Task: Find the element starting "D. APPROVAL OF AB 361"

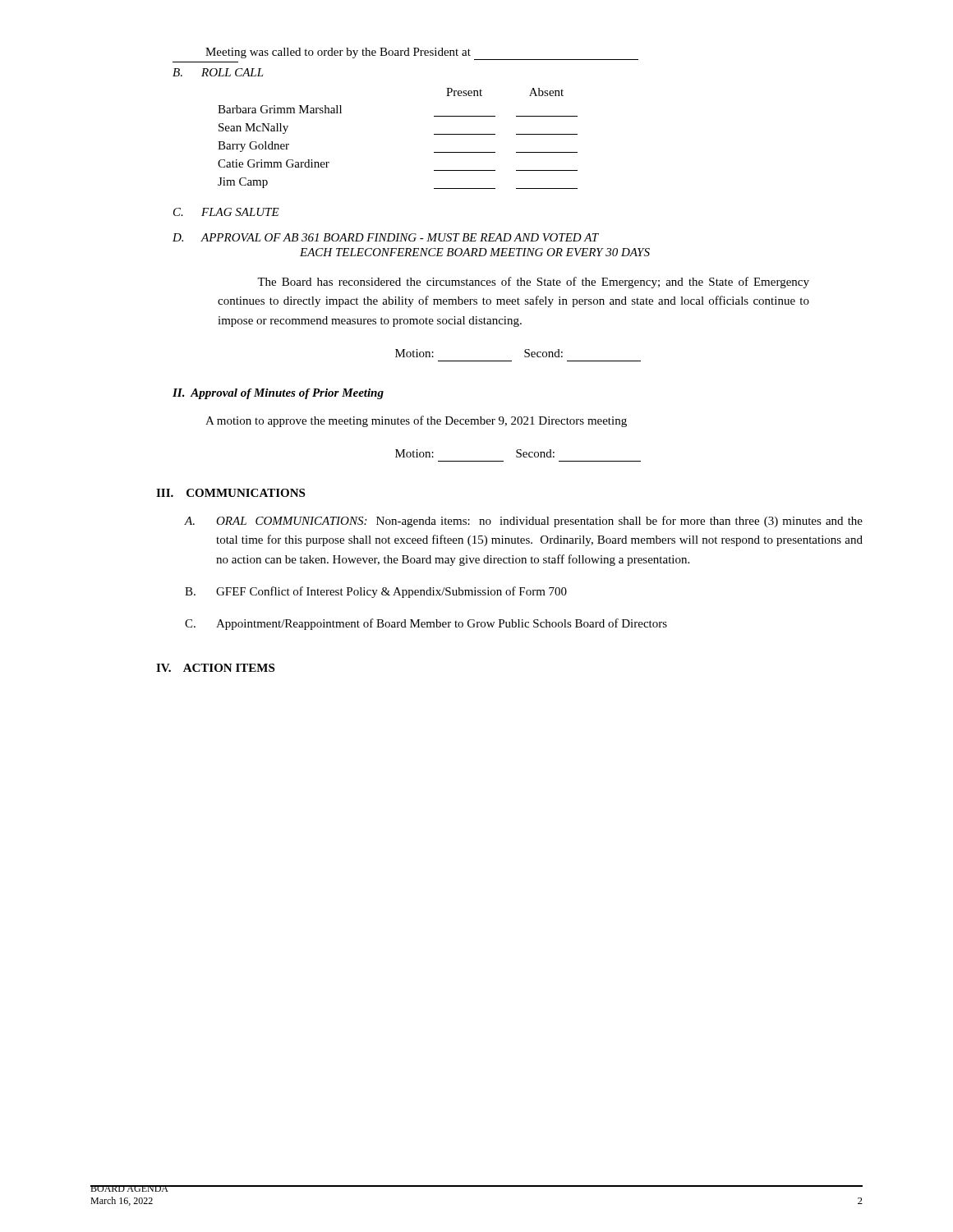Action: point(518,245)
